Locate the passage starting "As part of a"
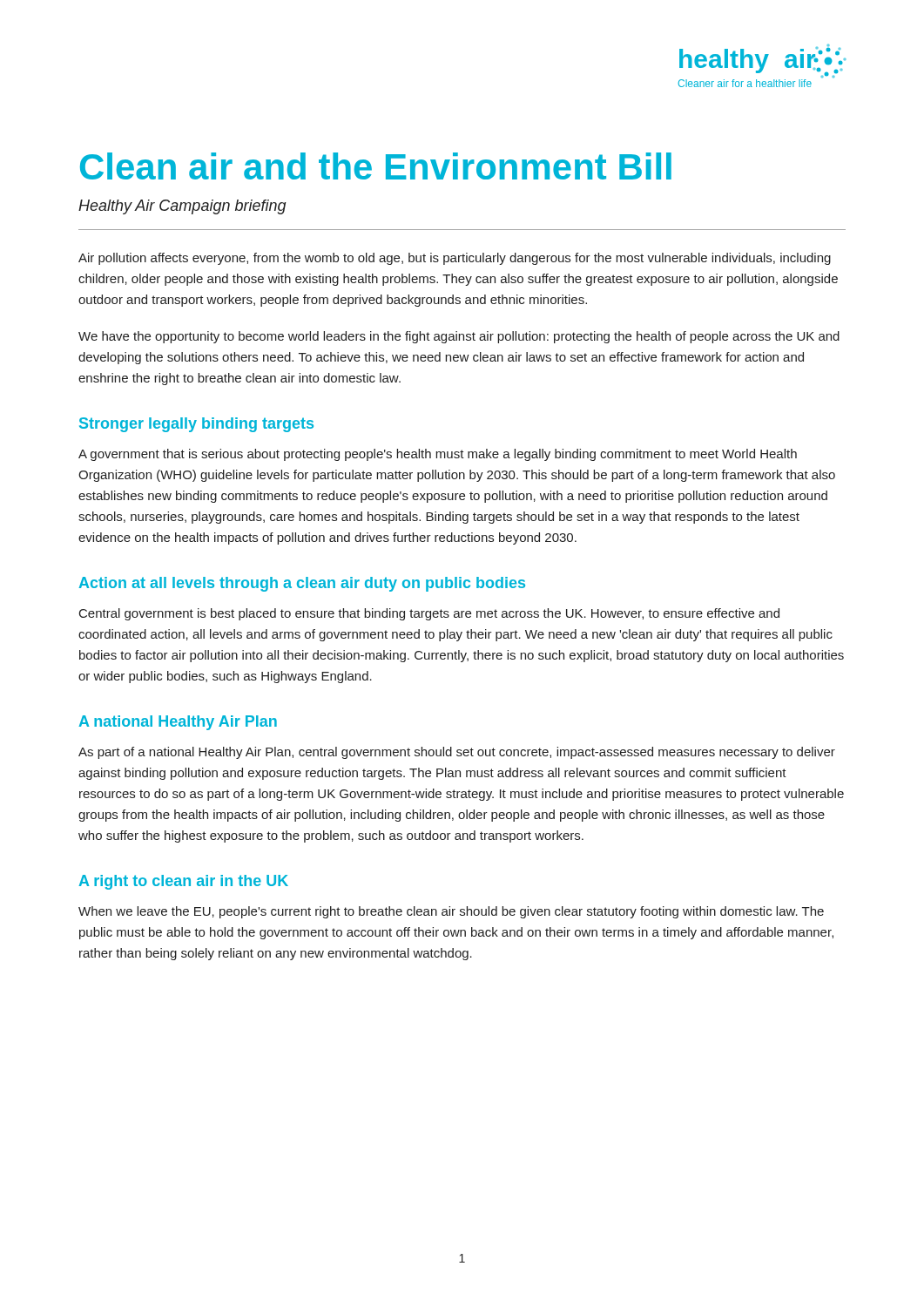 pos(461,794)
